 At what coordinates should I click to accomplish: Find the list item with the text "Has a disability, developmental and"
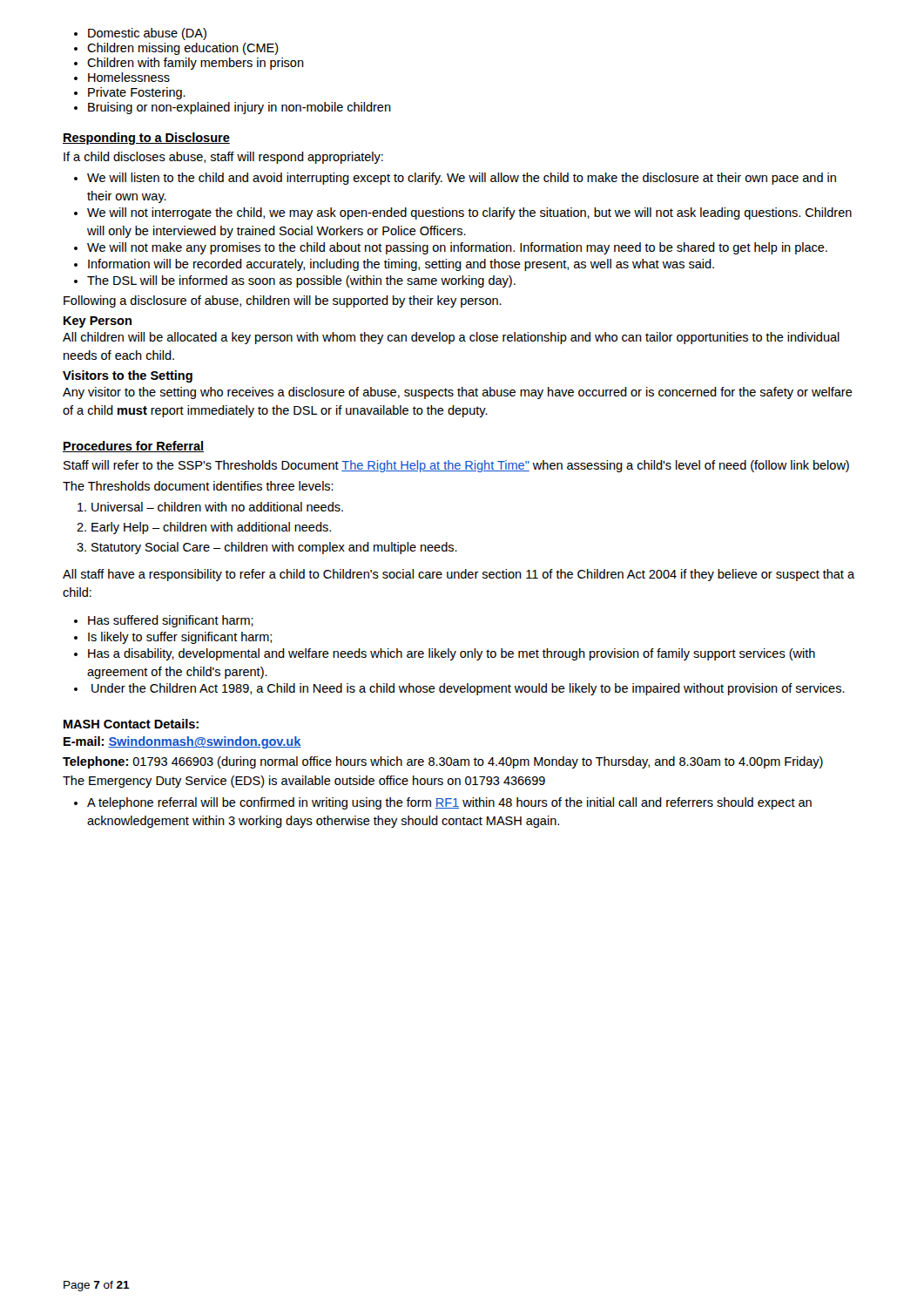462,663
